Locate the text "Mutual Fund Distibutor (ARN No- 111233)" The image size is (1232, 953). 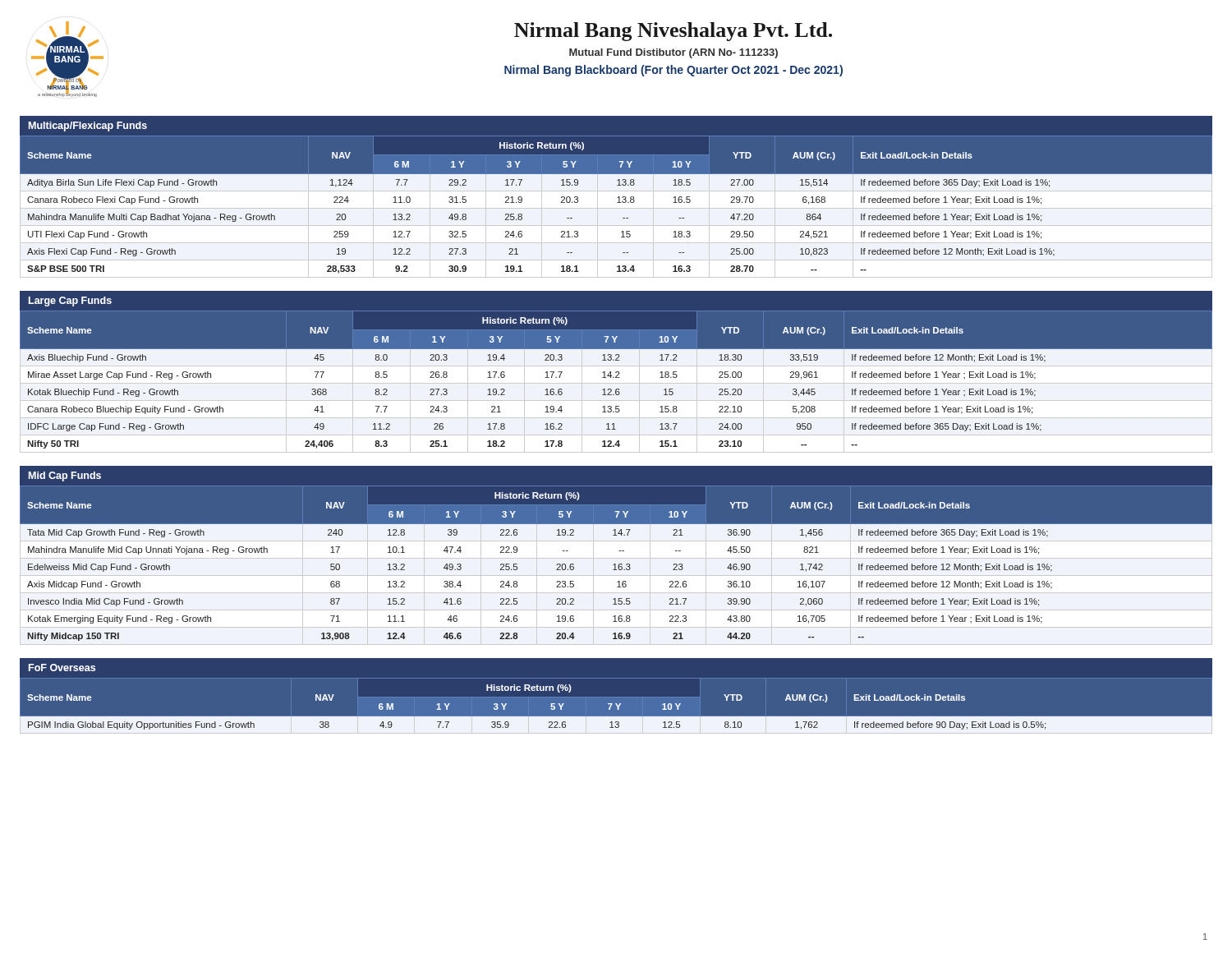[x=673, y=52]
